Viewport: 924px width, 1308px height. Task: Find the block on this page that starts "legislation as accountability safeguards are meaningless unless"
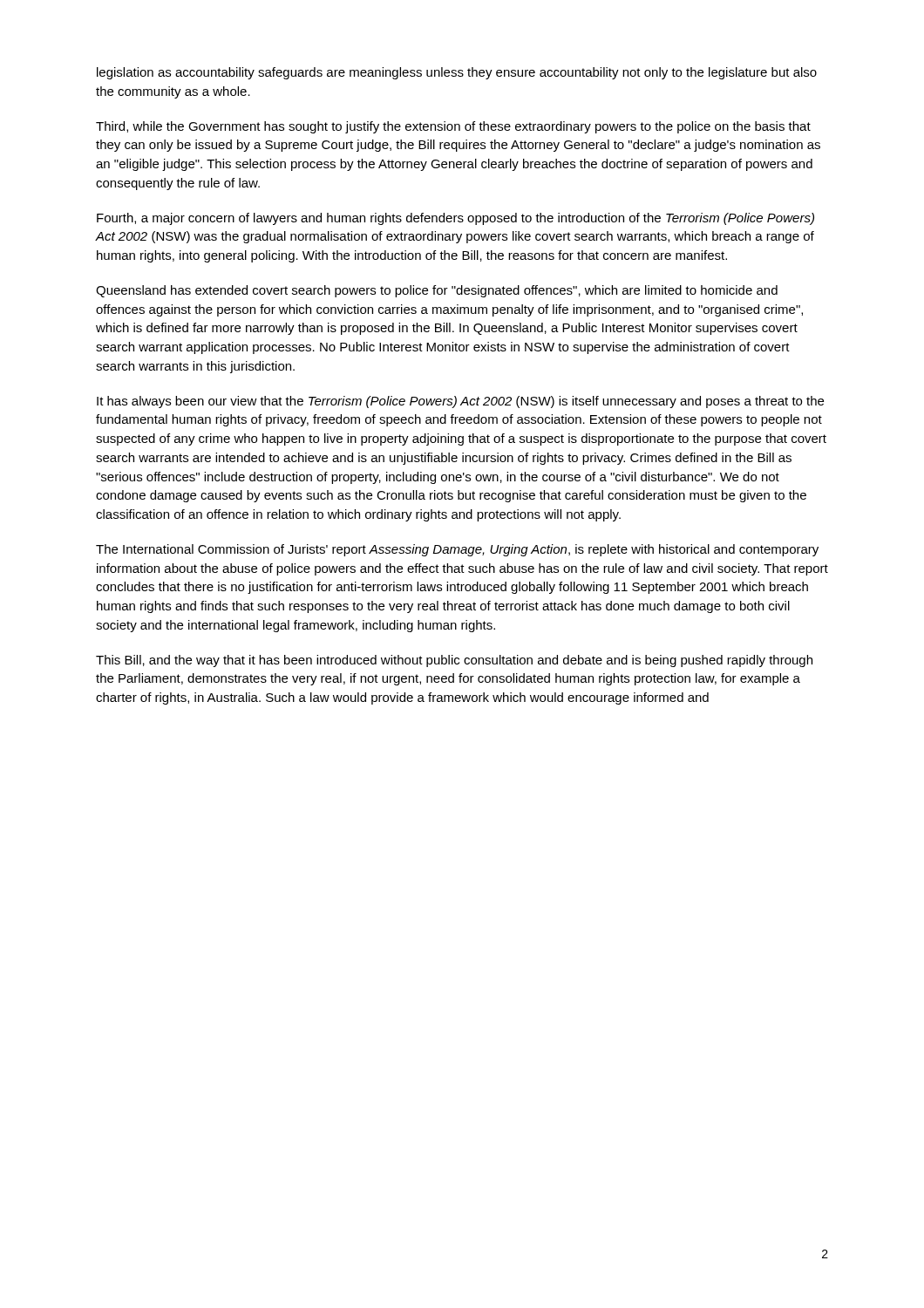pyautogui.click(x=456, y=81)
